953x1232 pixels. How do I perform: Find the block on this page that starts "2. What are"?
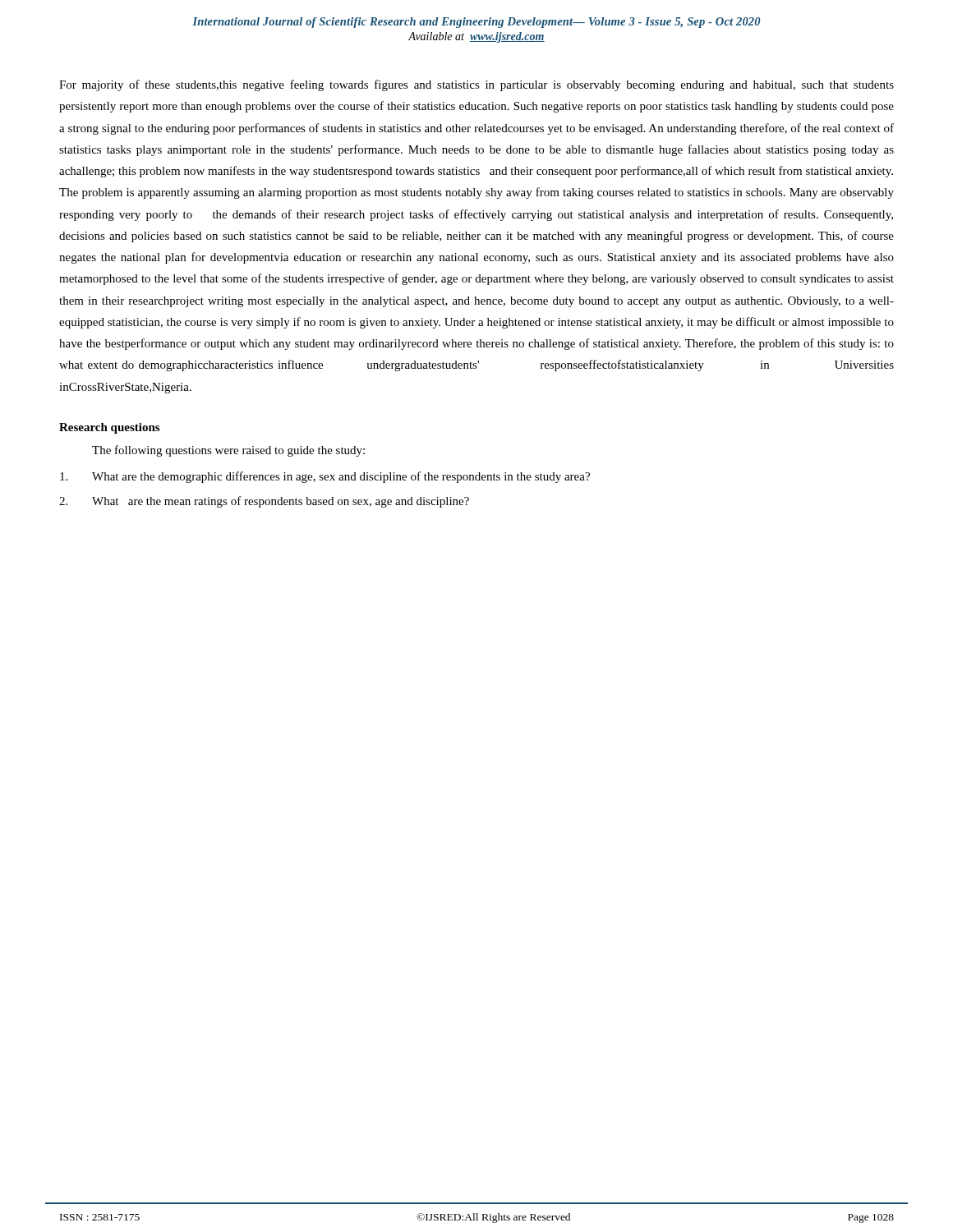476,501
